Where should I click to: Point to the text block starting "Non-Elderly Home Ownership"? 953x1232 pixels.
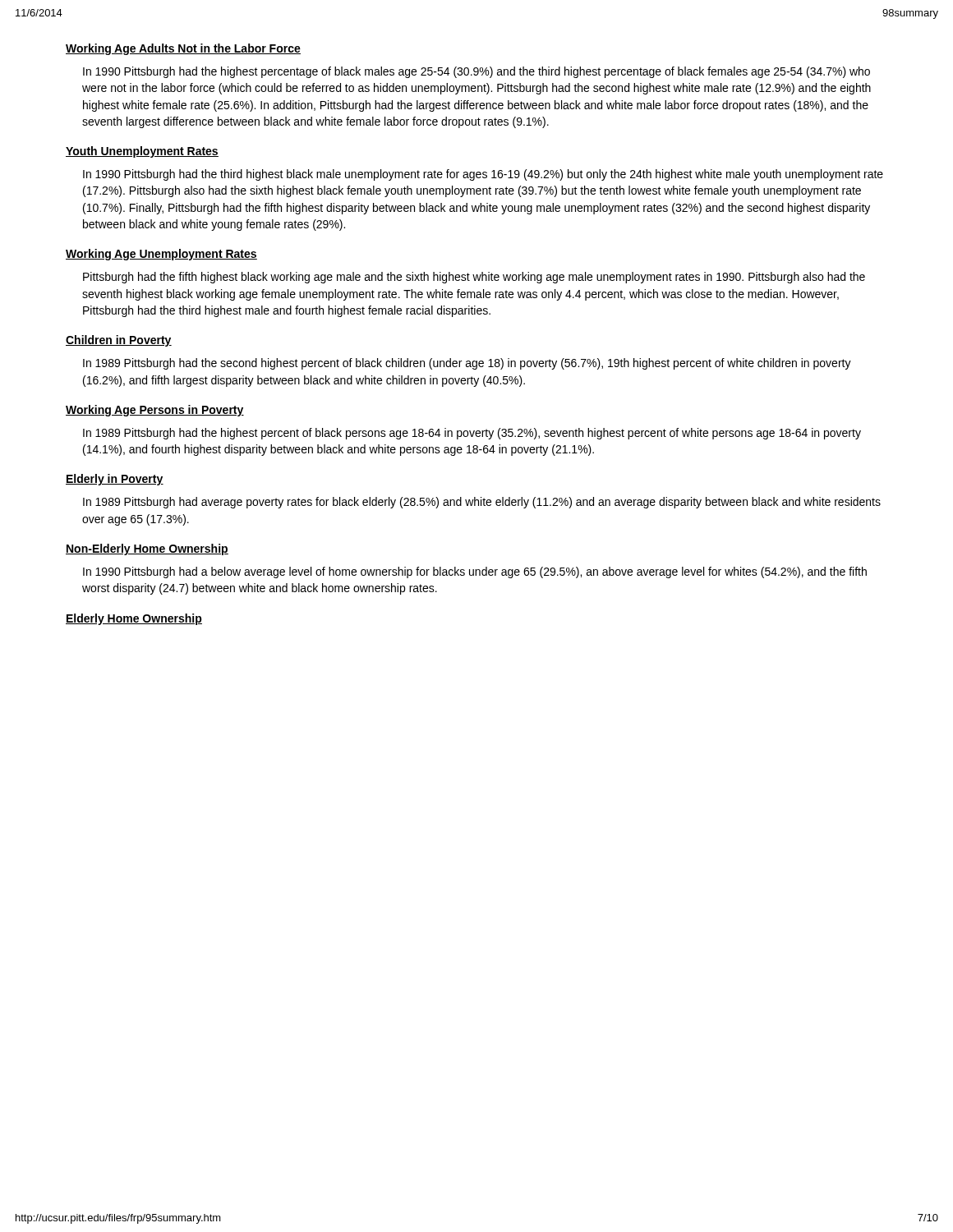click(x=147, y=549)
